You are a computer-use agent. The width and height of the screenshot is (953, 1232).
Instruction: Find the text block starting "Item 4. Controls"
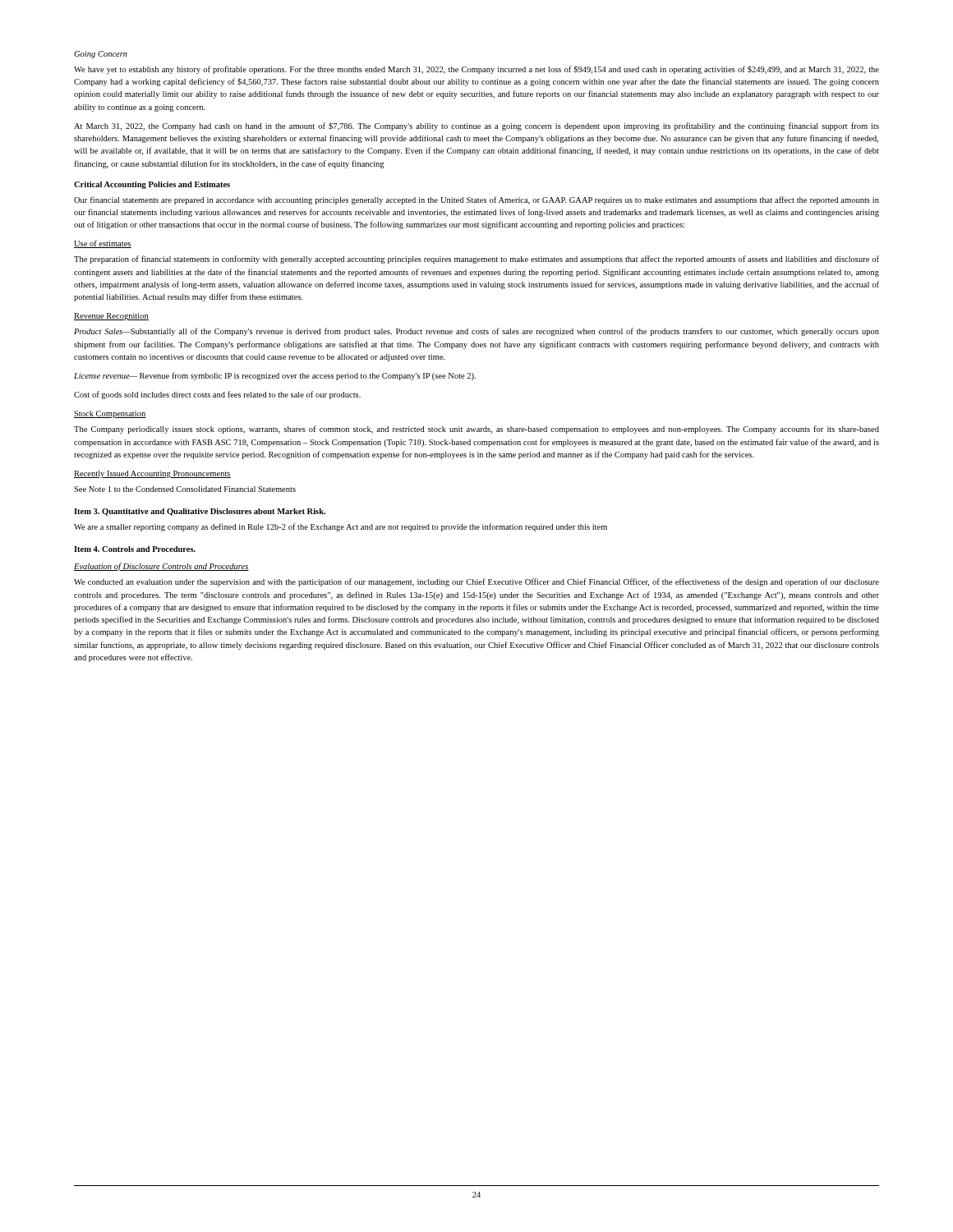click(135, 549)
